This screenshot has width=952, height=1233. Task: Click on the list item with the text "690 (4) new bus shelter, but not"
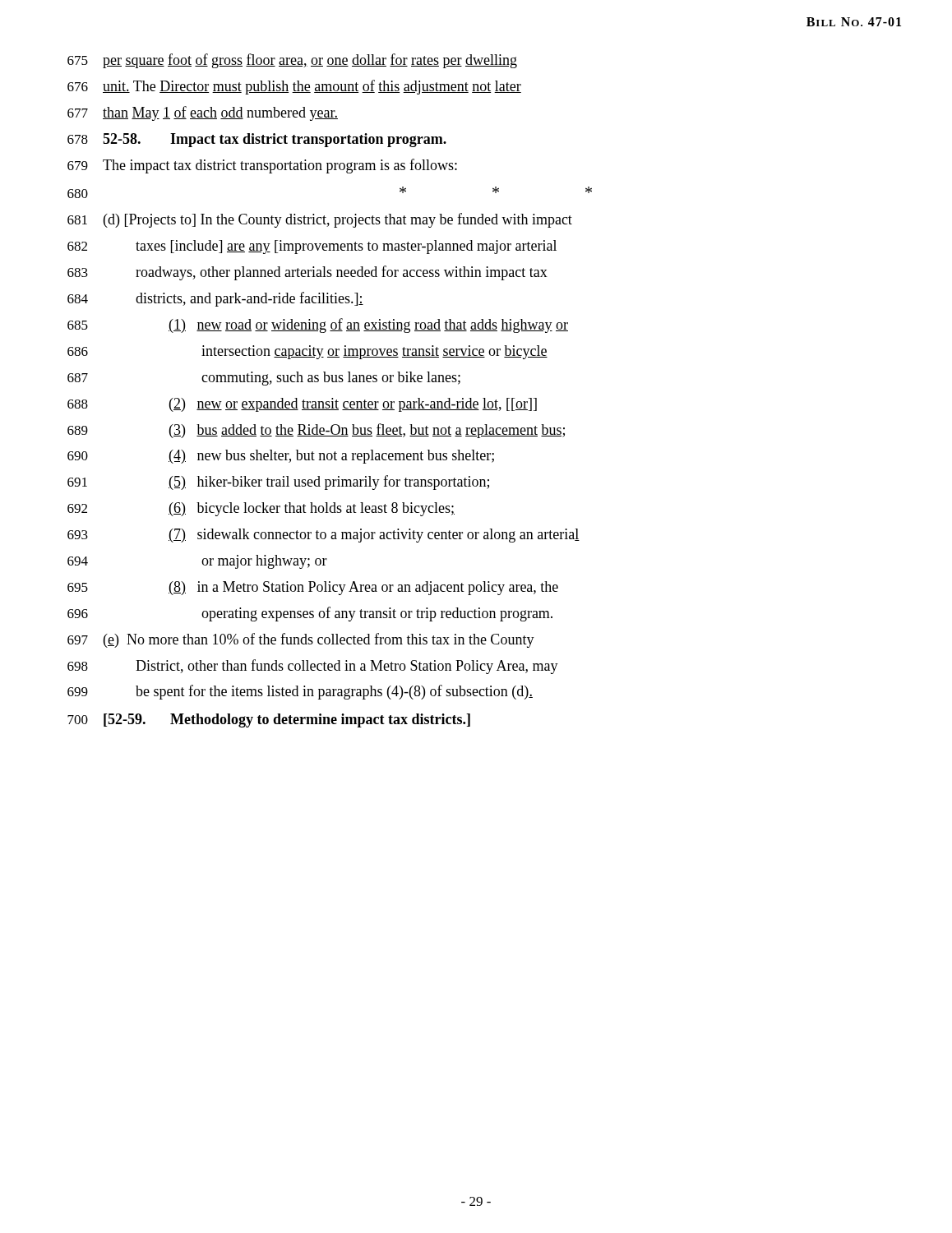[x=476, y=457]
